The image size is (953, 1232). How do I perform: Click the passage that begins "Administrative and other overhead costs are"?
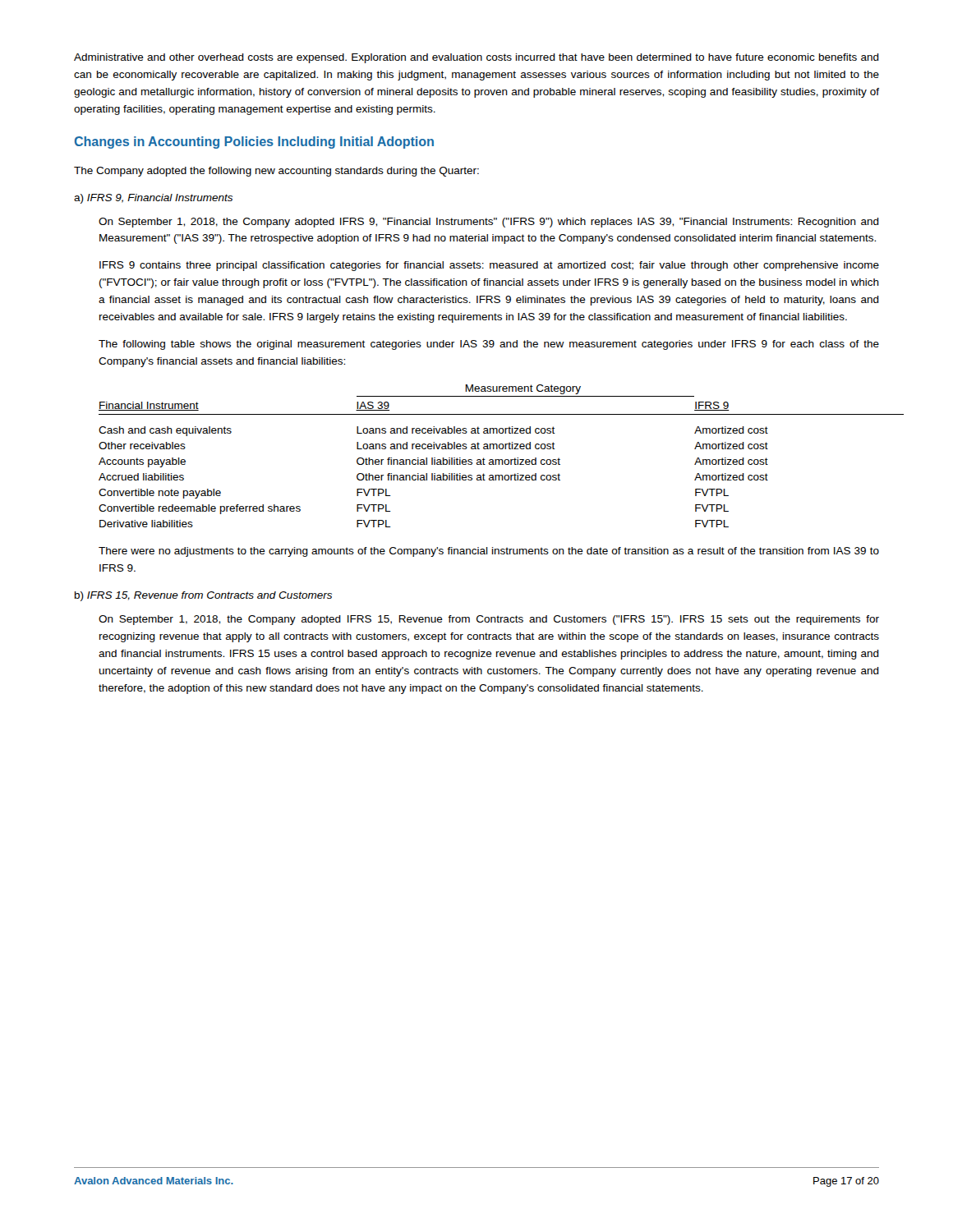(x=476, y=83)
